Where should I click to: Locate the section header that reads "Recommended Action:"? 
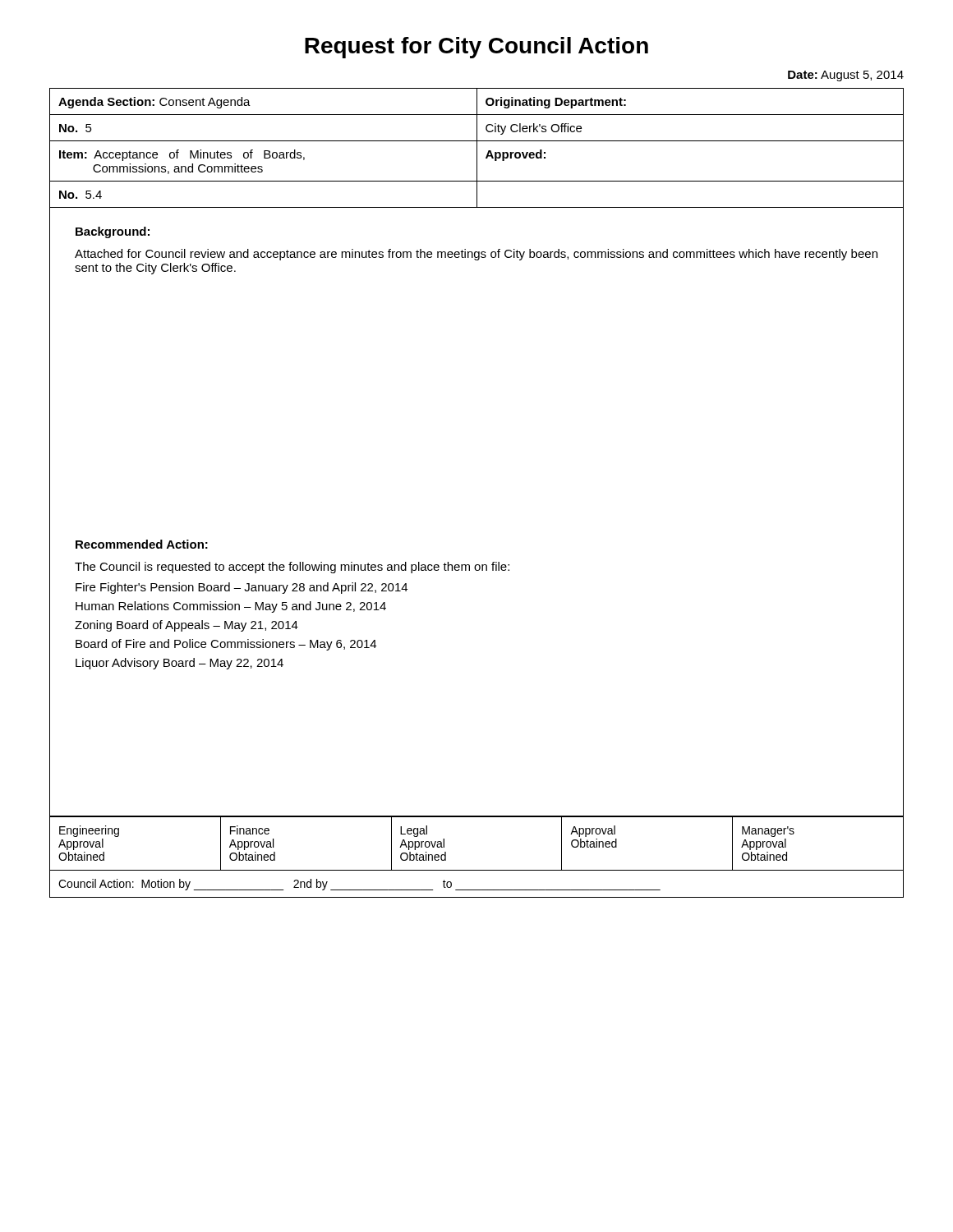[142, 544]
